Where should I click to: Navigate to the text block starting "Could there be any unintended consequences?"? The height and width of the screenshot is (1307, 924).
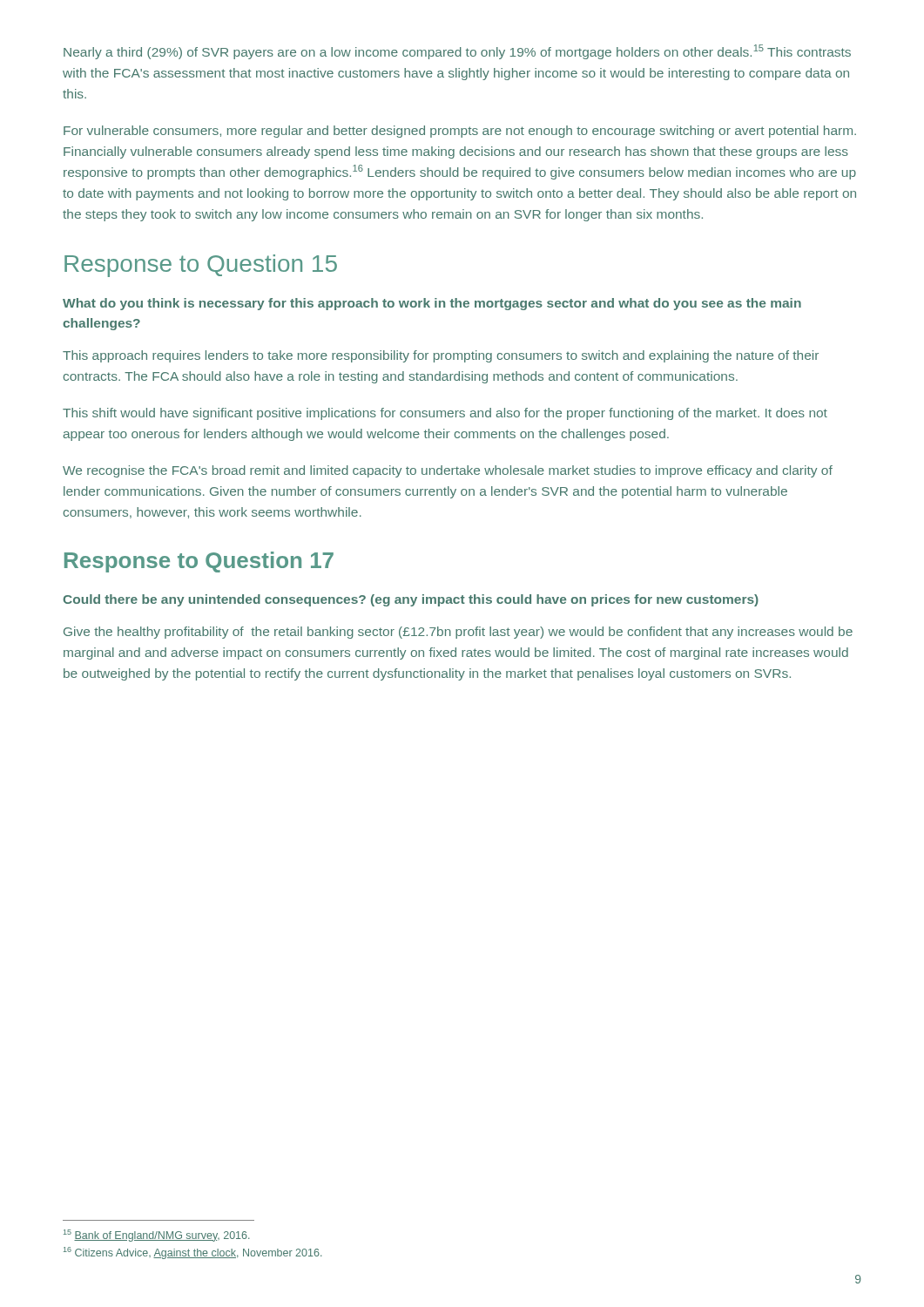click(x=462, y=599)
